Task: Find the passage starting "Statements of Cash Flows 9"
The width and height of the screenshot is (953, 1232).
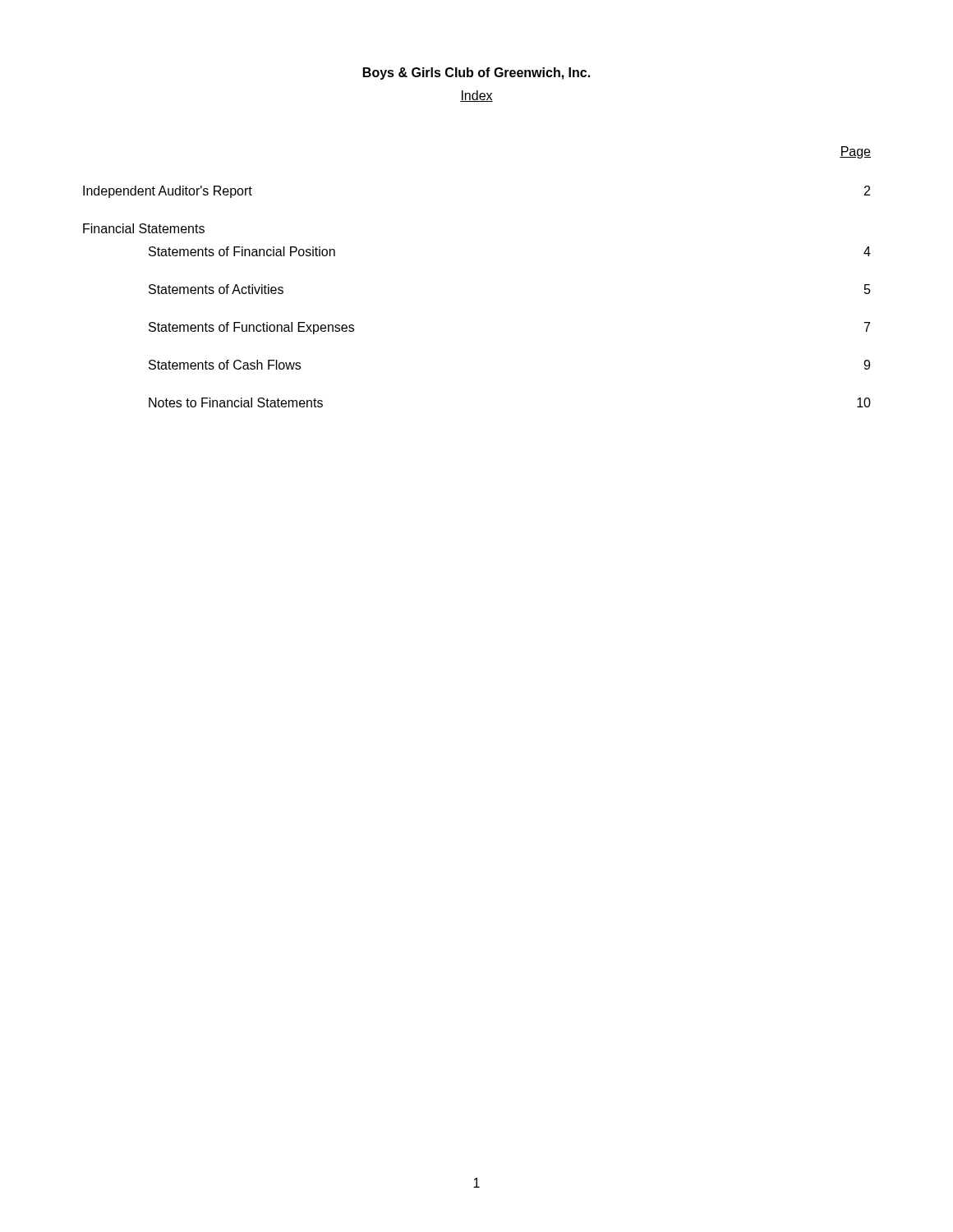Action: [224, 364]
